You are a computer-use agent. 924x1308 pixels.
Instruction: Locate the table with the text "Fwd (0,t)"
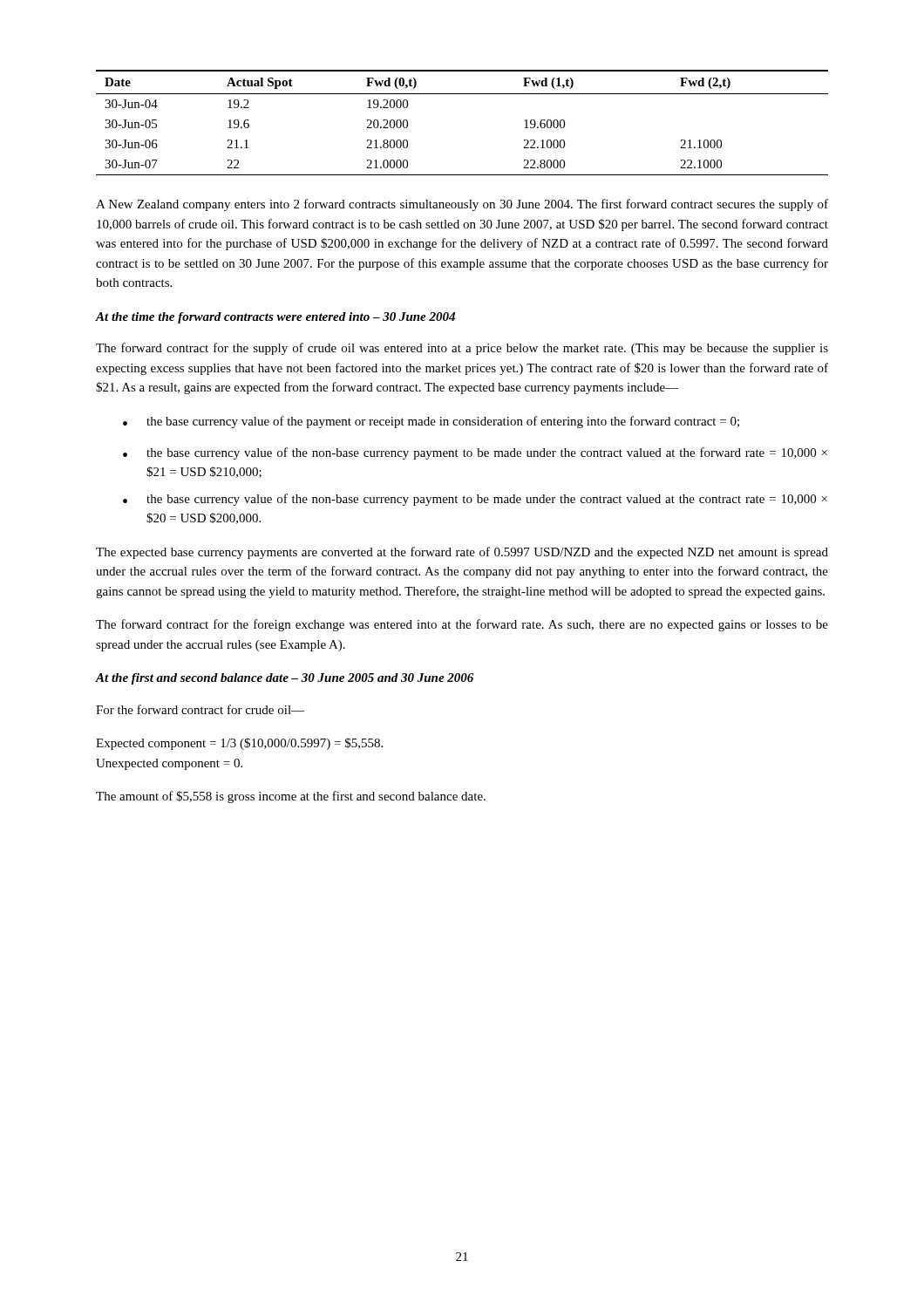[462, 122]
